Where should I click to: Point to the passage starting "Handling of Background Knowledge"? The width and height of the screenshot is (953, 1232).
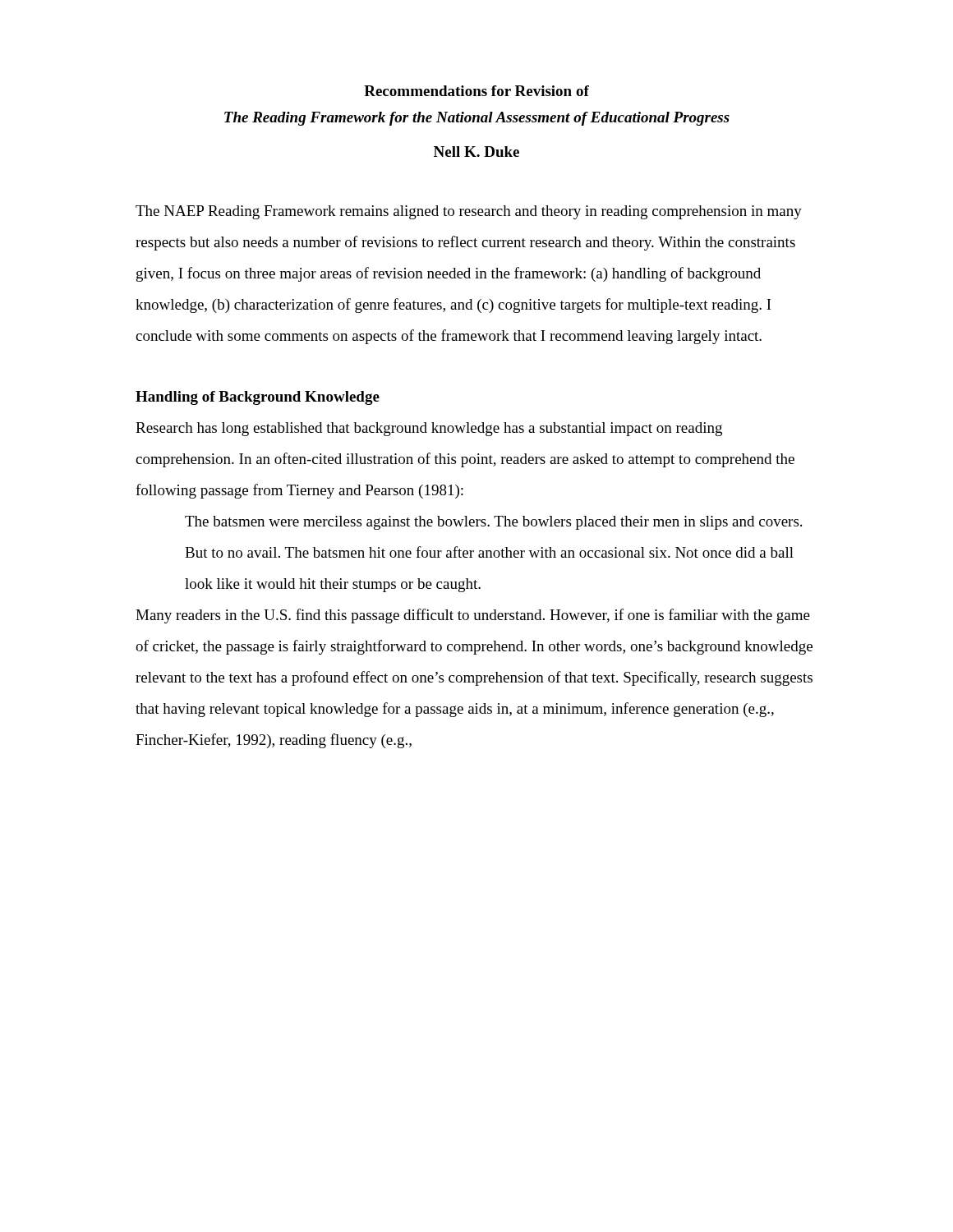tap(258, 396)
